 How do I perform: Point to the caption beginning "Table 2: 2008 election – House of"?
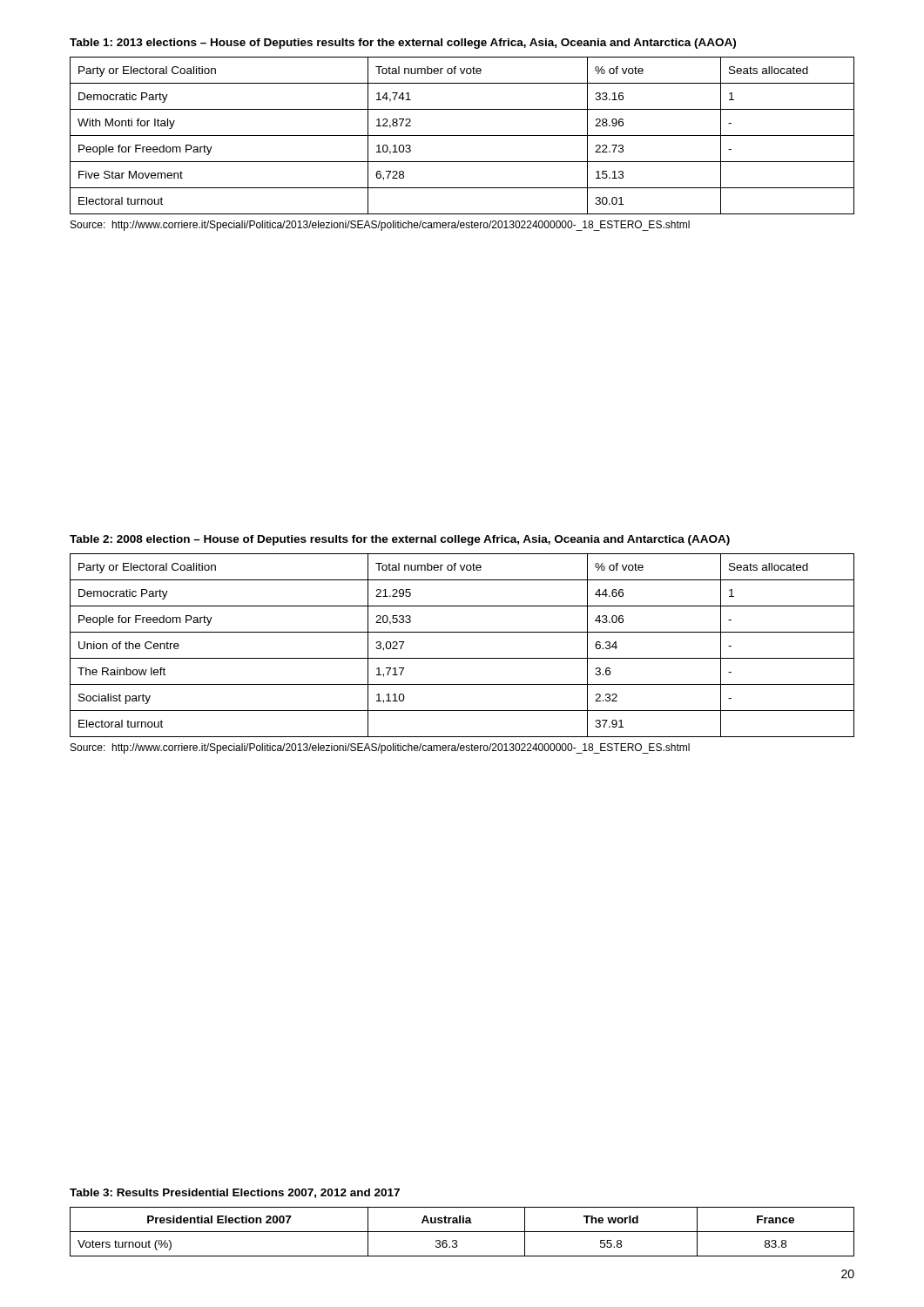coord(400,539)
